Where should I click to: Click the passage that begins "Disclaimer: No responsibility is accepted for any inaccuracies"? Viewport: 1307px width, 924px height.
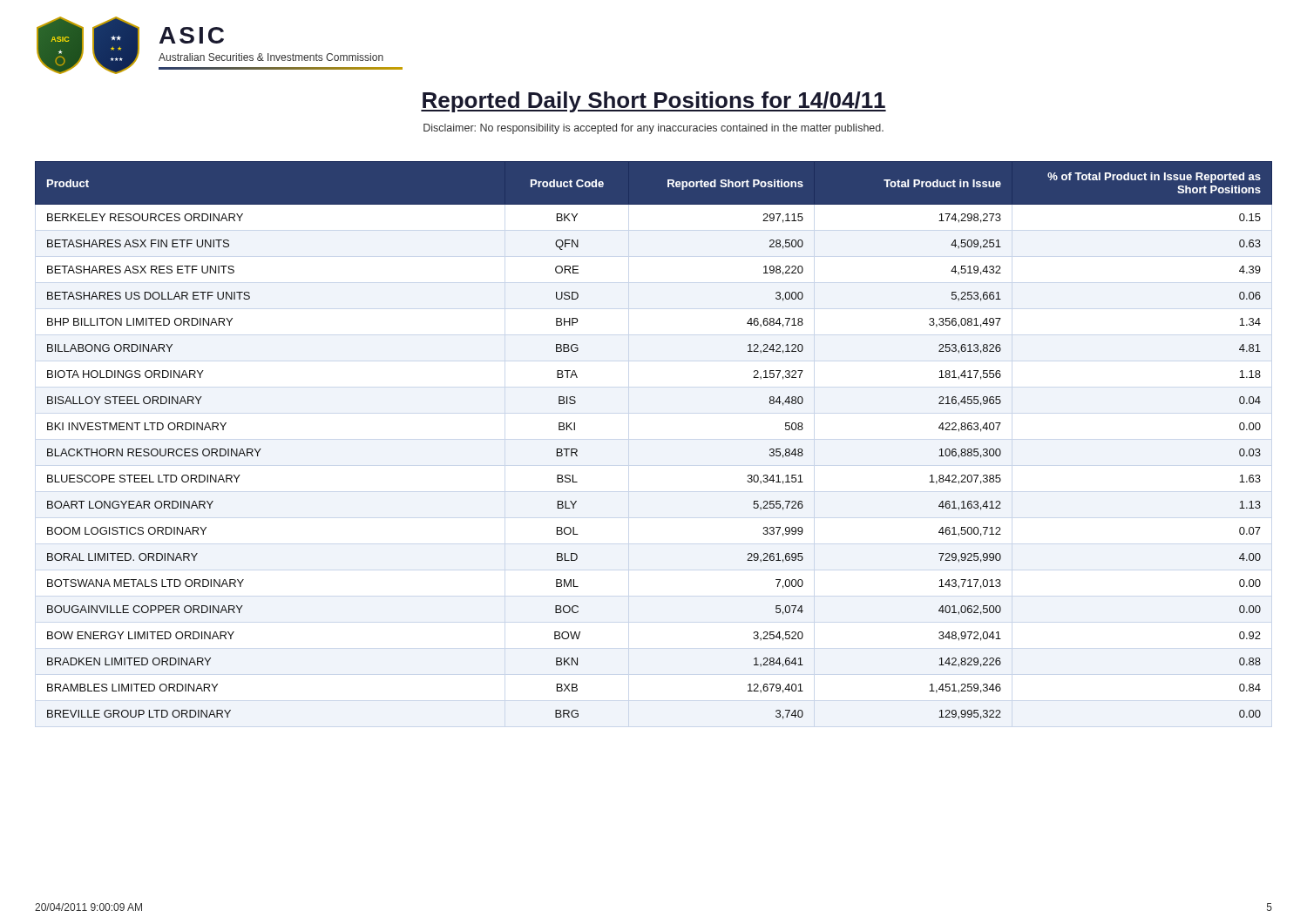click(x=654, y=128)
